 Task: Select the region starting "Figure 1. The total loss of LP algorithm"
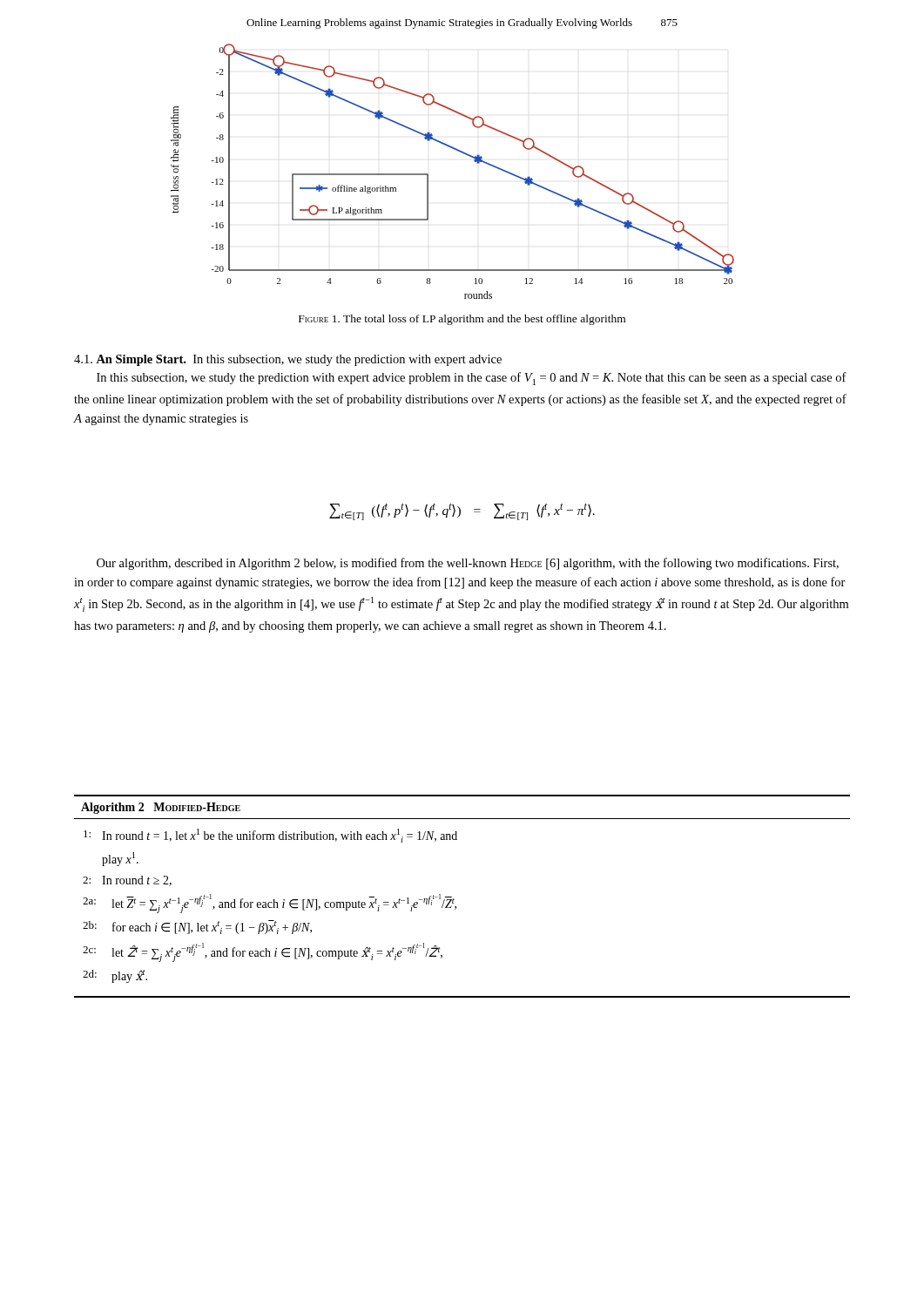point(462,319)
